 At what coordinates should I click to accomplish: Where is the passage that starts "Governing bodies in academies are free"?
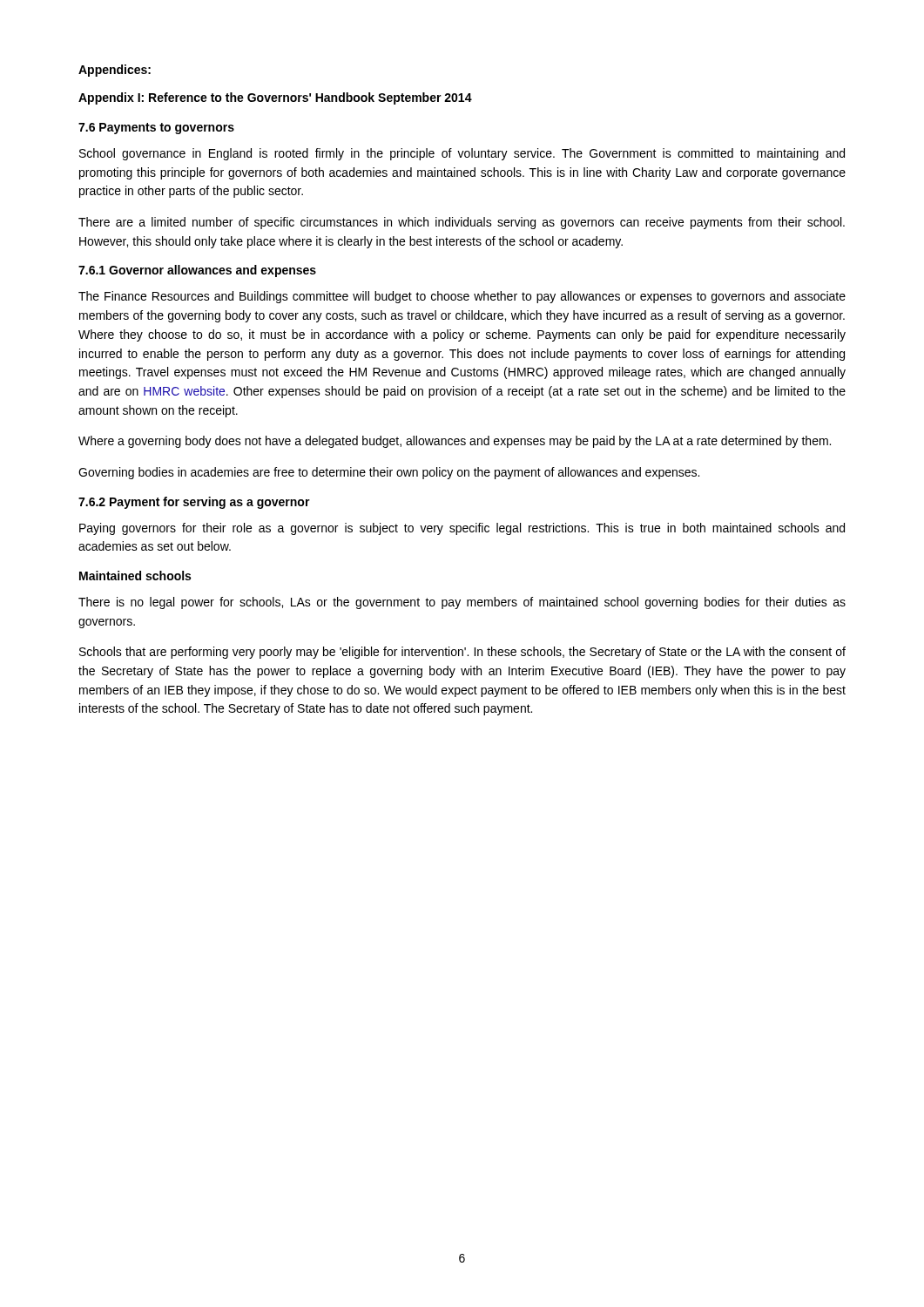click(389, 472)
